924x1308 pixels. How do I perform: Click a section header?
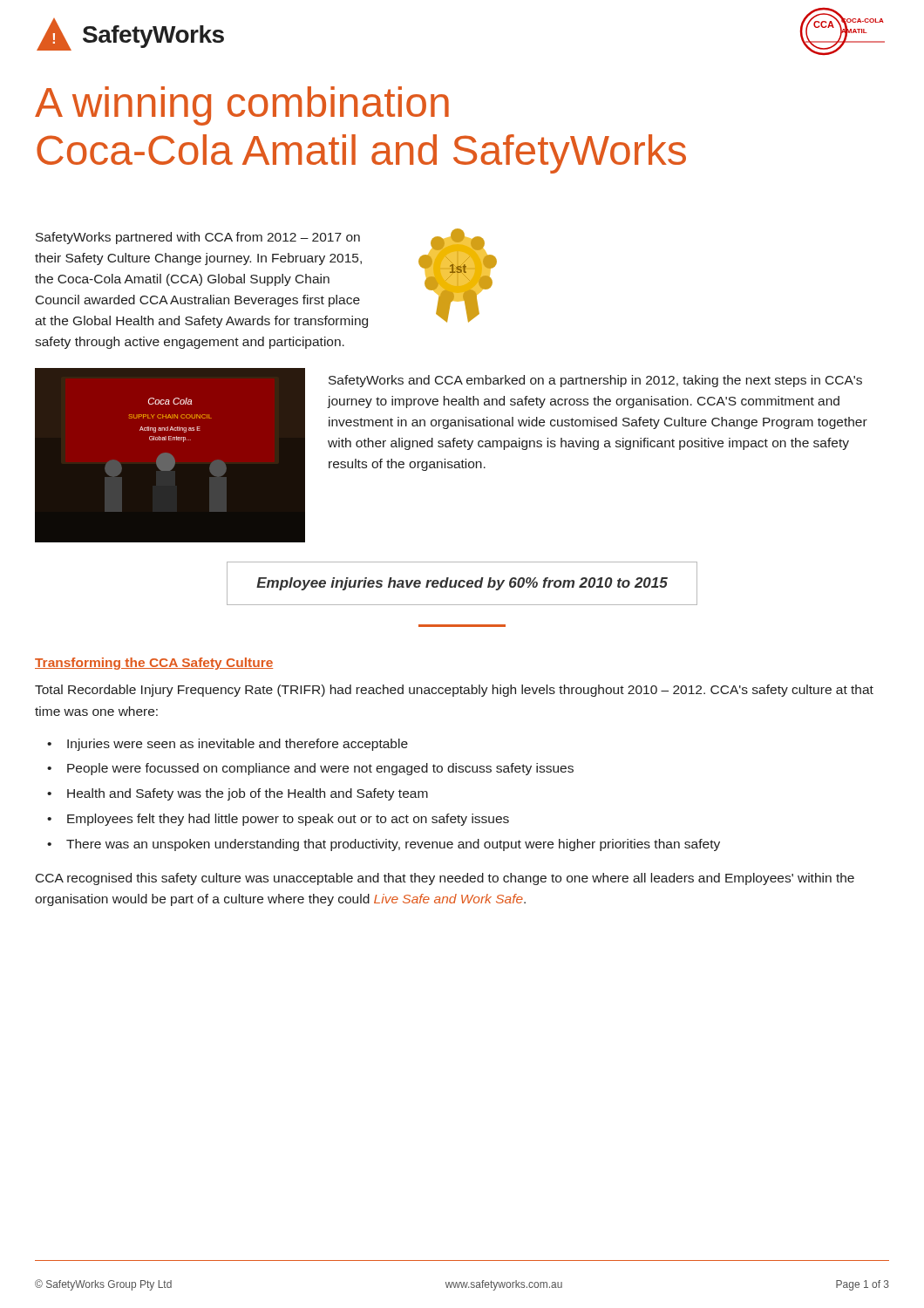[154, 662]
